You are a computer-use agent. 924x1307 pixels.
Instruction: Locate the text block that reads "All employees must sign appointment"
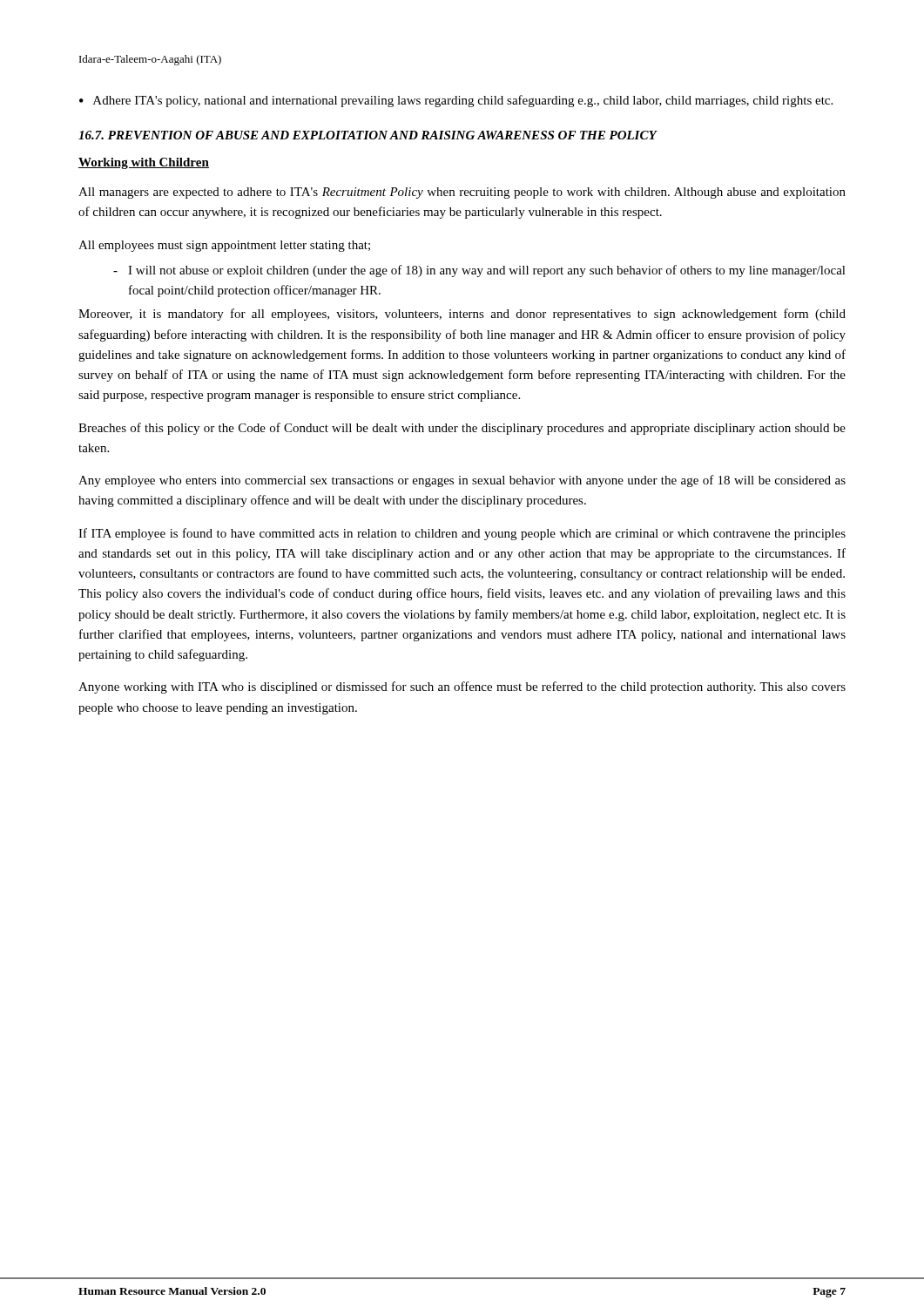pos(225,245)
